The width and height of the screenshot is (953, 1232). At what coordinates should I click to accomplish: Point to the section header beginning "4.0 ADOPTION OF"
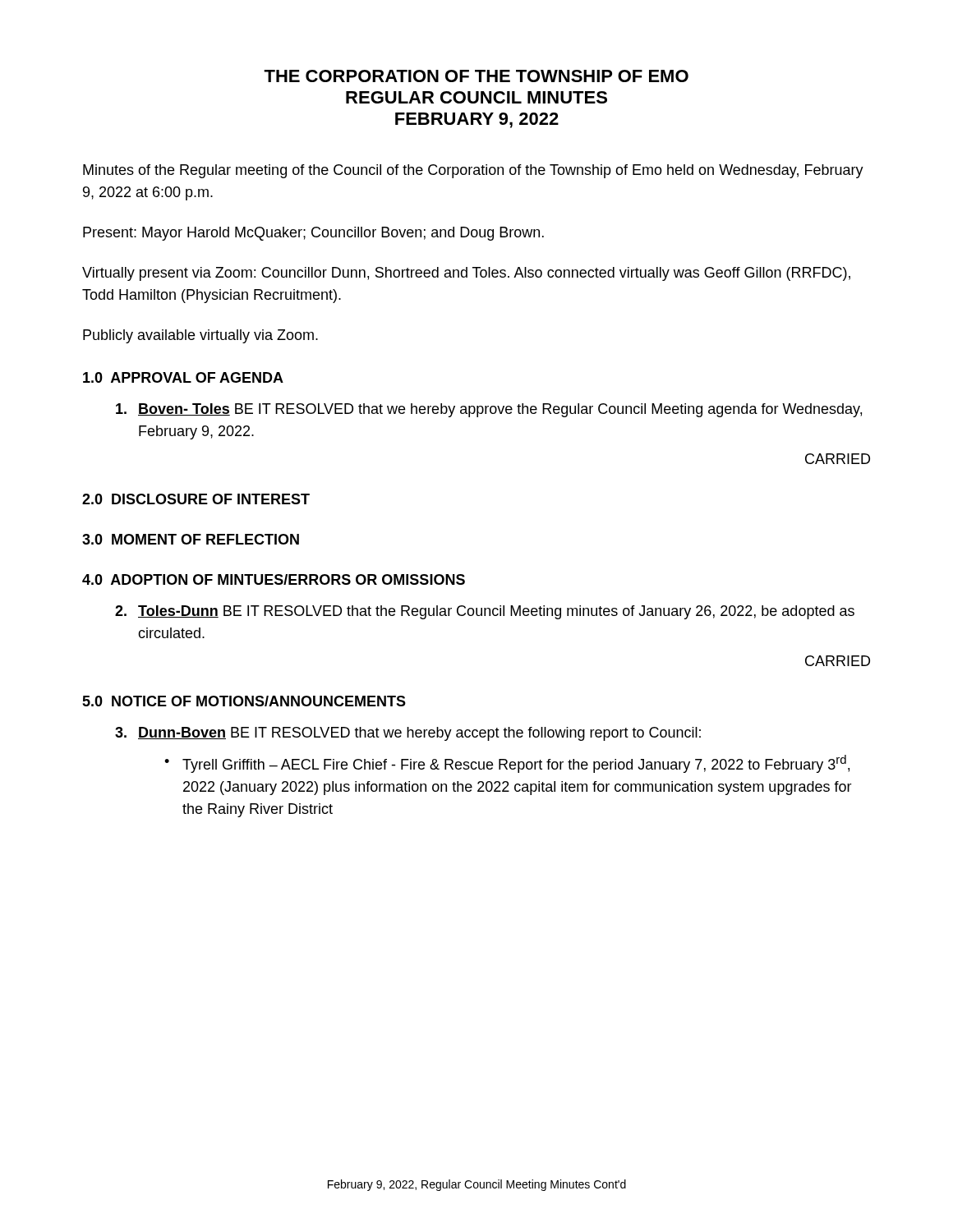(274, 580)
